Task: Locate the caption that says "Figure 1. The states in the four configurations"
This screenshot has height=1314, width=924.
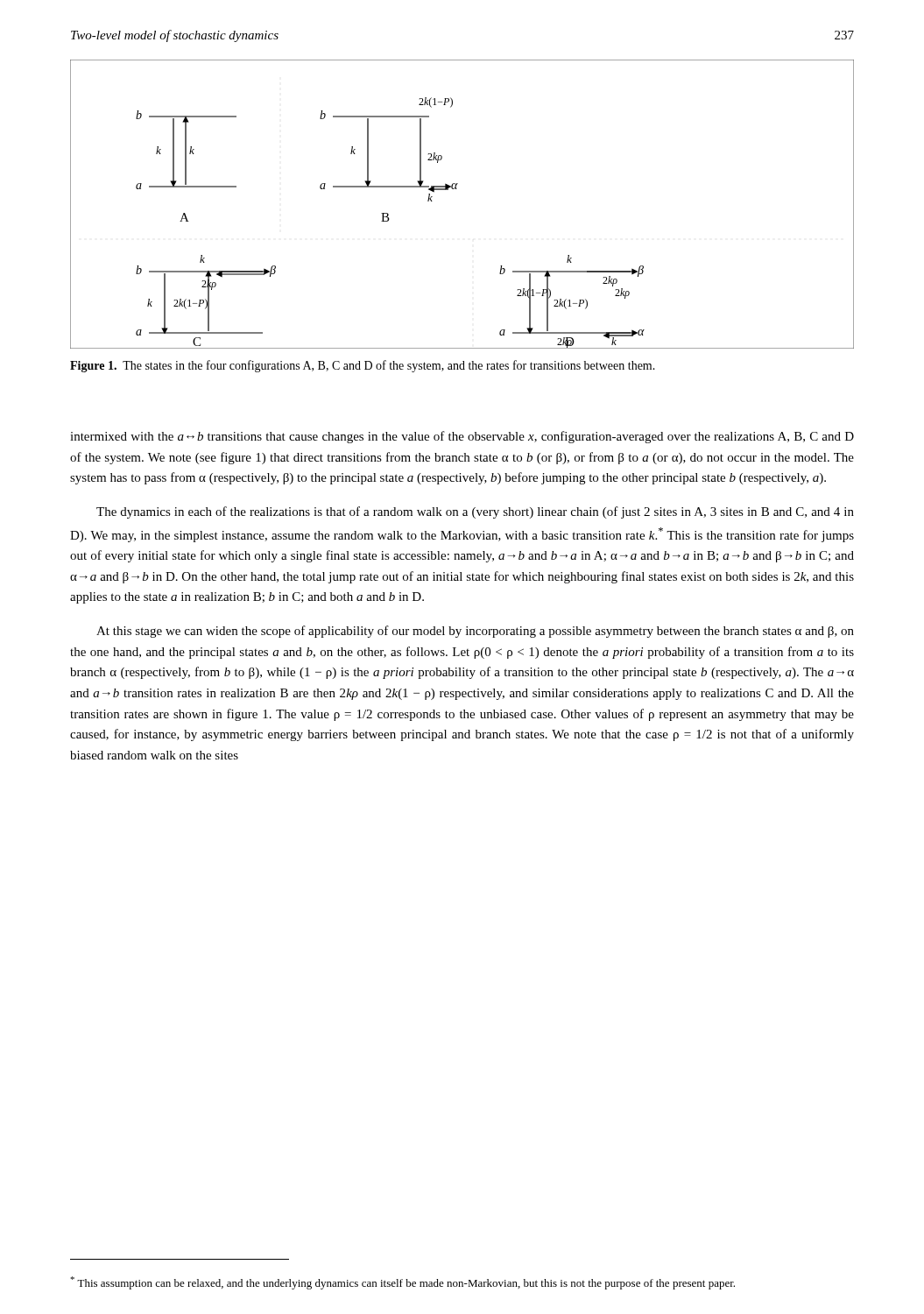Action: pos(363,366)
